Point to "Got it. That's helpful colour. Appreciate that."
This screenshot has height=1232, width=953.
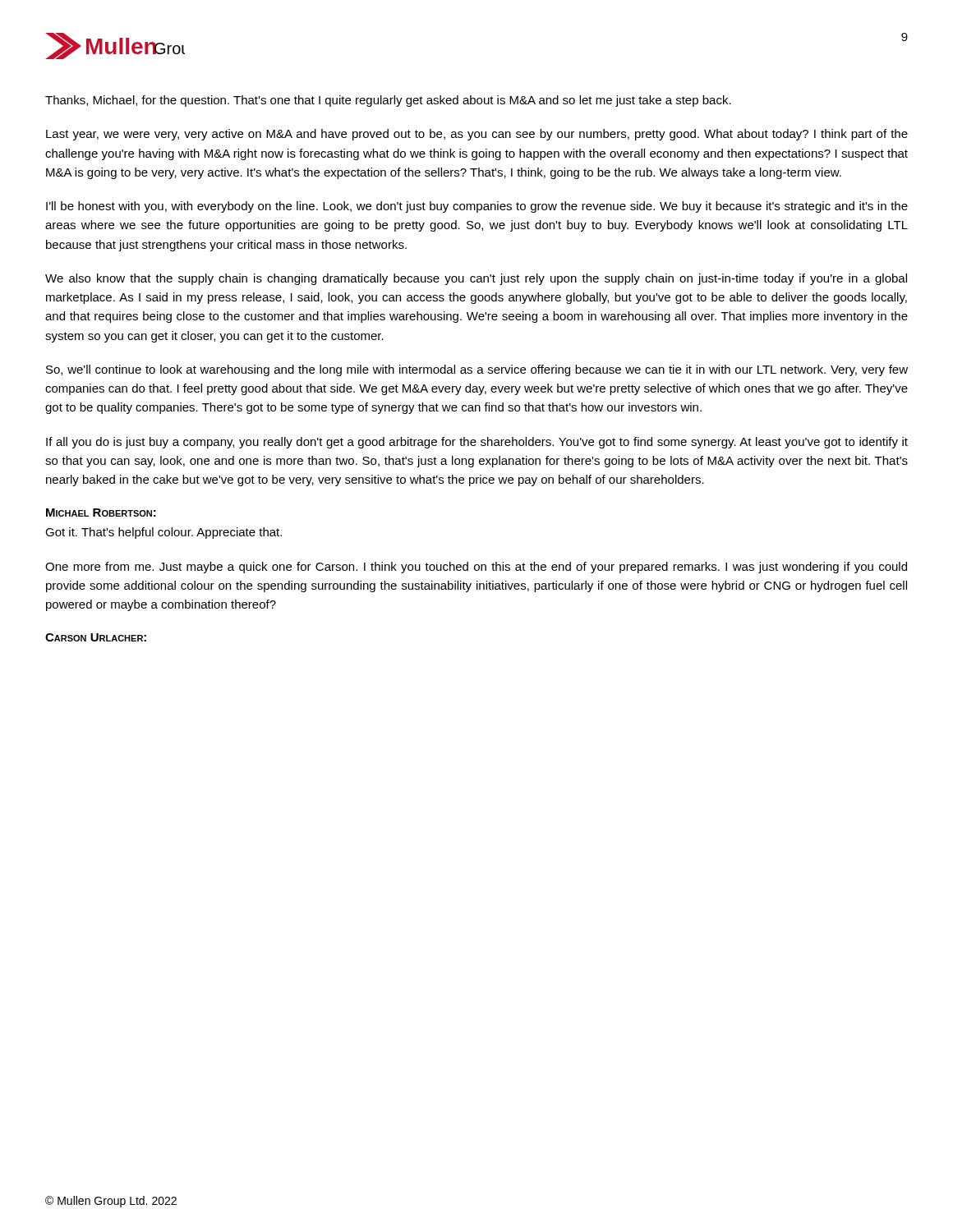164,532
